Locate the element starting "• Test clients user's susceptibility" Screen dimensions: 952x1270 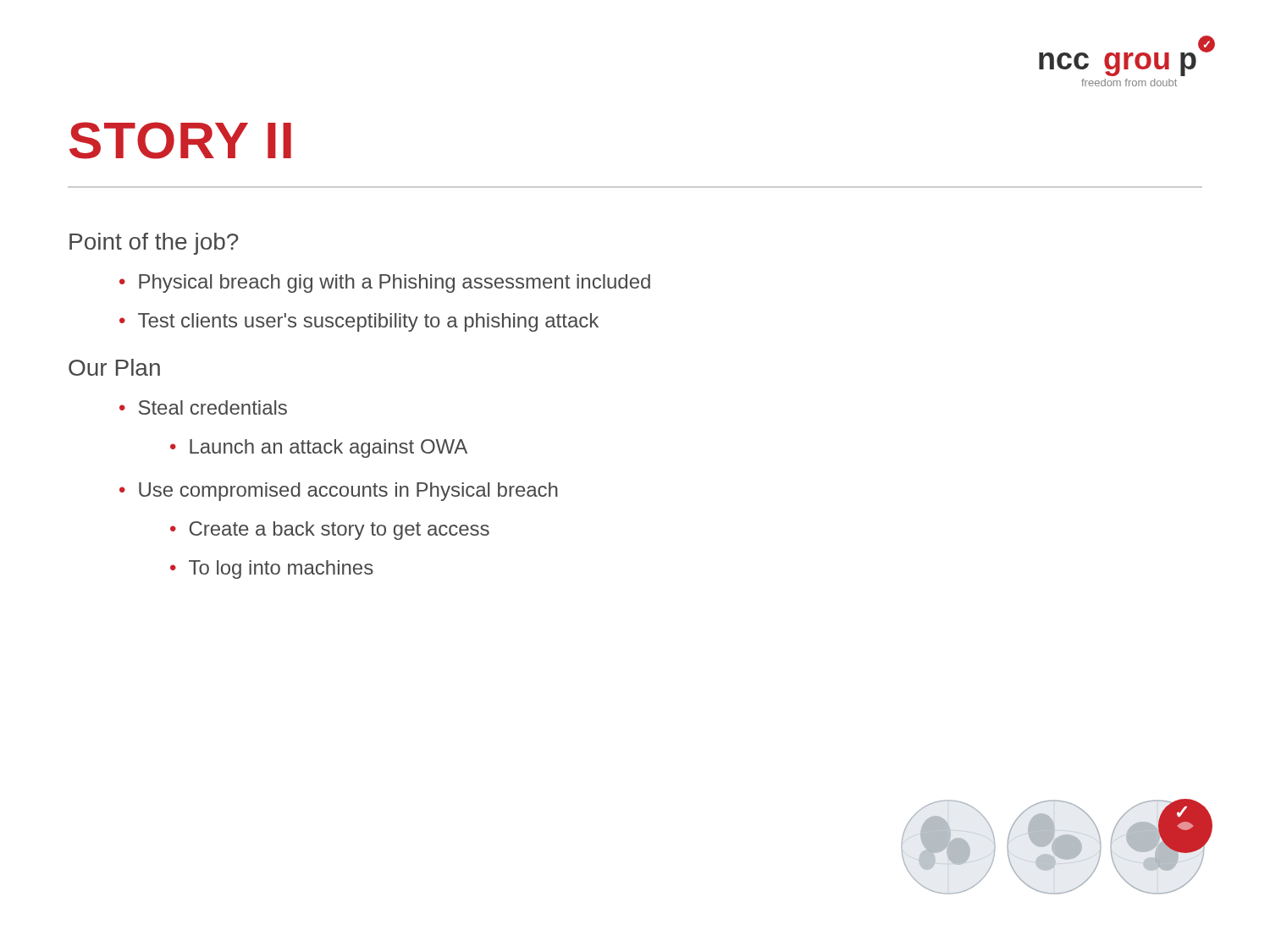point(359,320)
